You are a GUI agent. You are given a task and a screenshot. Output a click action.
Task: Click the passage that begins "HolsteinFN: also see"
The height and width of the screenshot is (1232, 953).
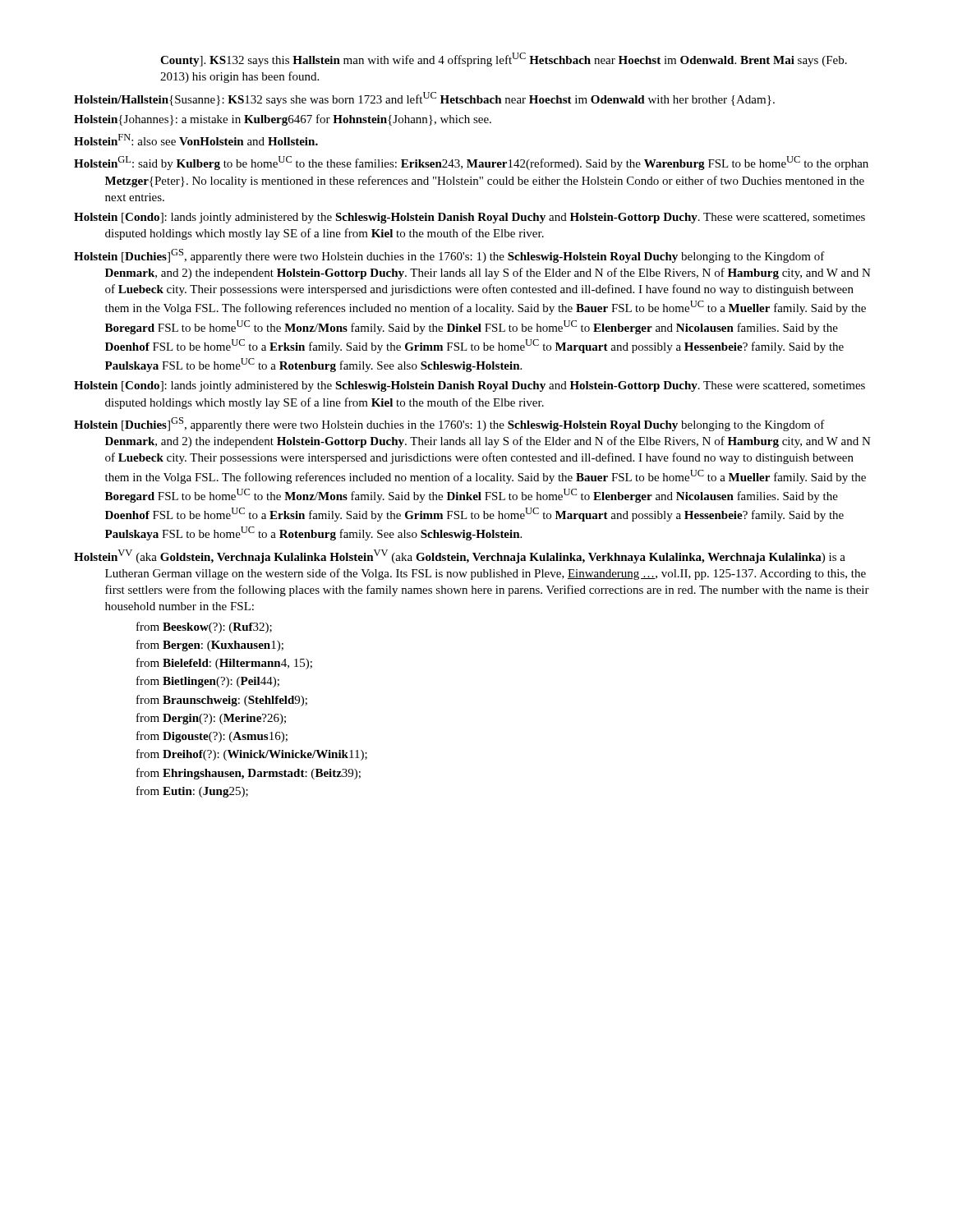pyautogui.click(x=196, y=140)
